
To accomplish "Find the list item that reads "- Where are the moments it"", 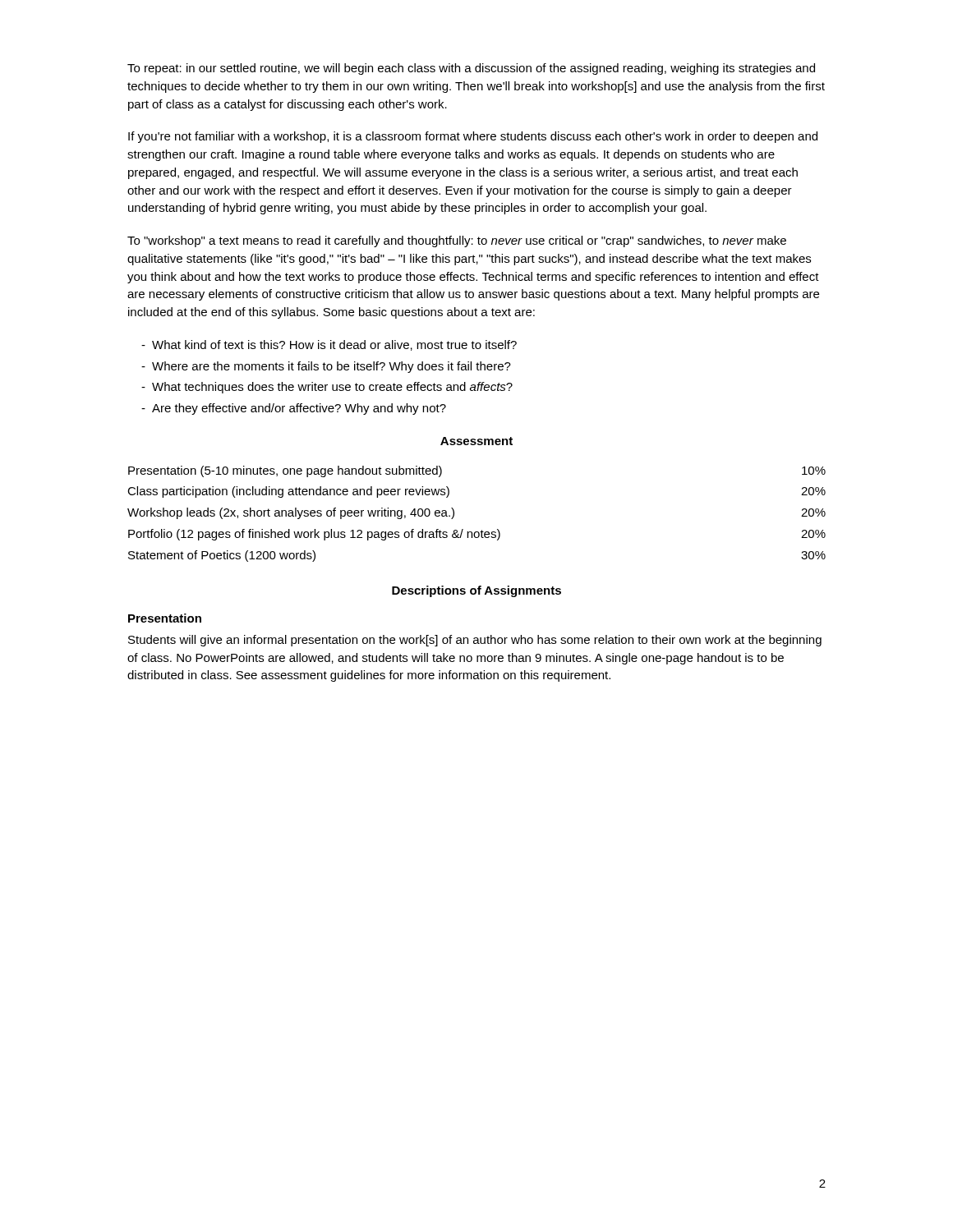I will [319, 366].
